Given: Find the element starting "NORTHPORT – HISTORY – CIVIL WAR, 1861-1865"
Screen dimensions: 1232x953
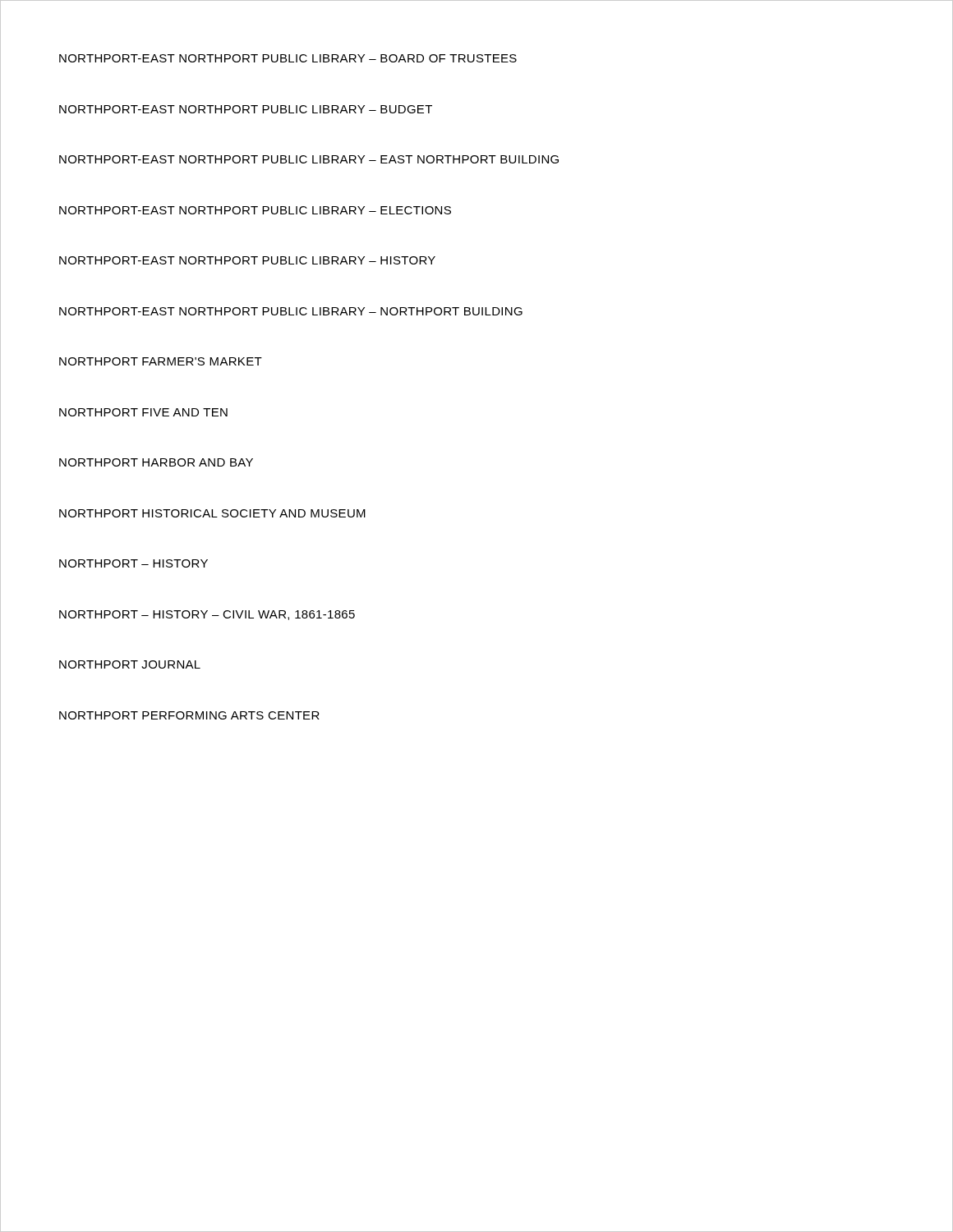Looking at the screenshot, I should pyautogui.click(x=207, y=614).
